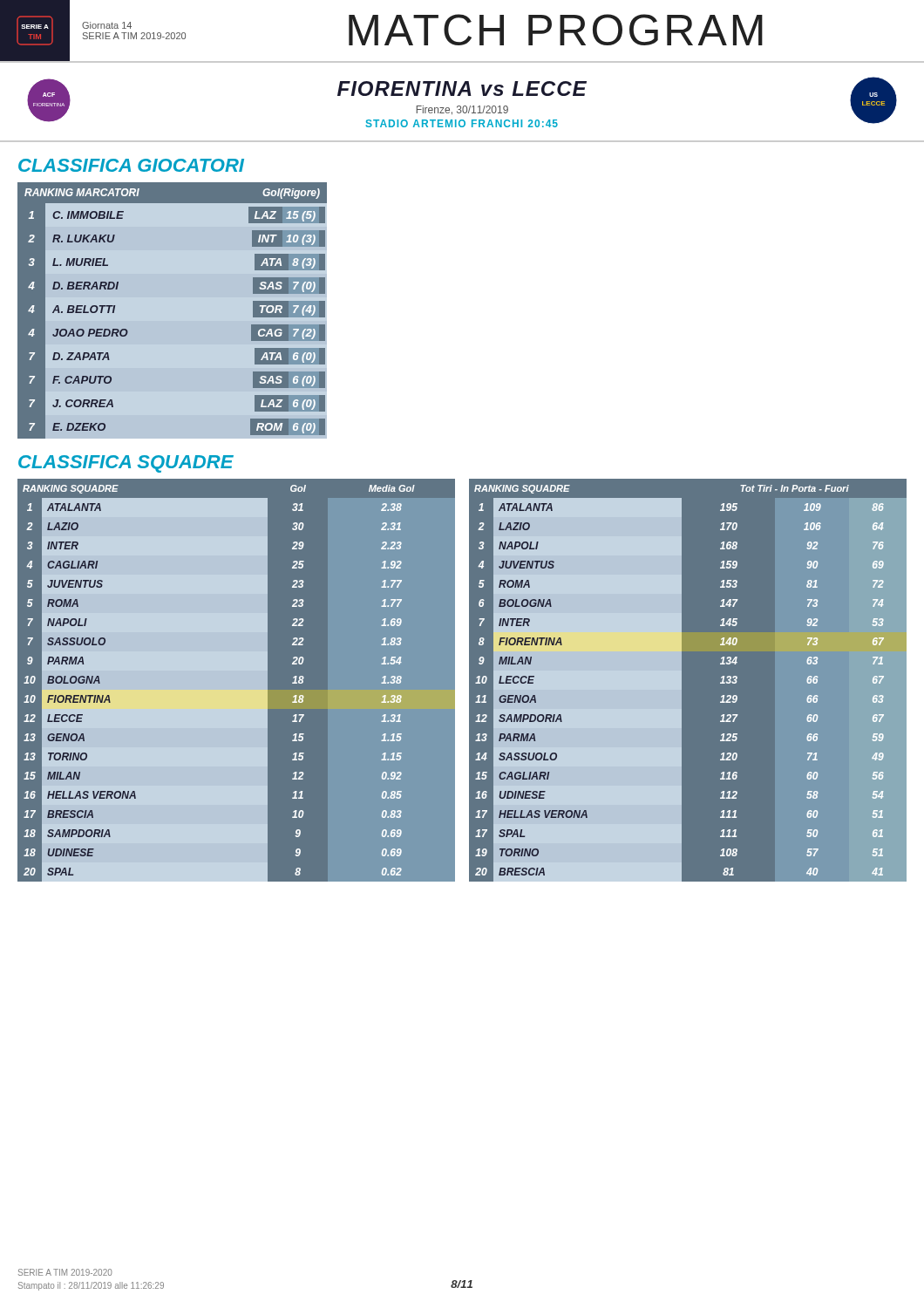Point to "CLASSIFICA GIOCATORI"
The height and width of the screenshot is (1308, 924).
[131, 165]
